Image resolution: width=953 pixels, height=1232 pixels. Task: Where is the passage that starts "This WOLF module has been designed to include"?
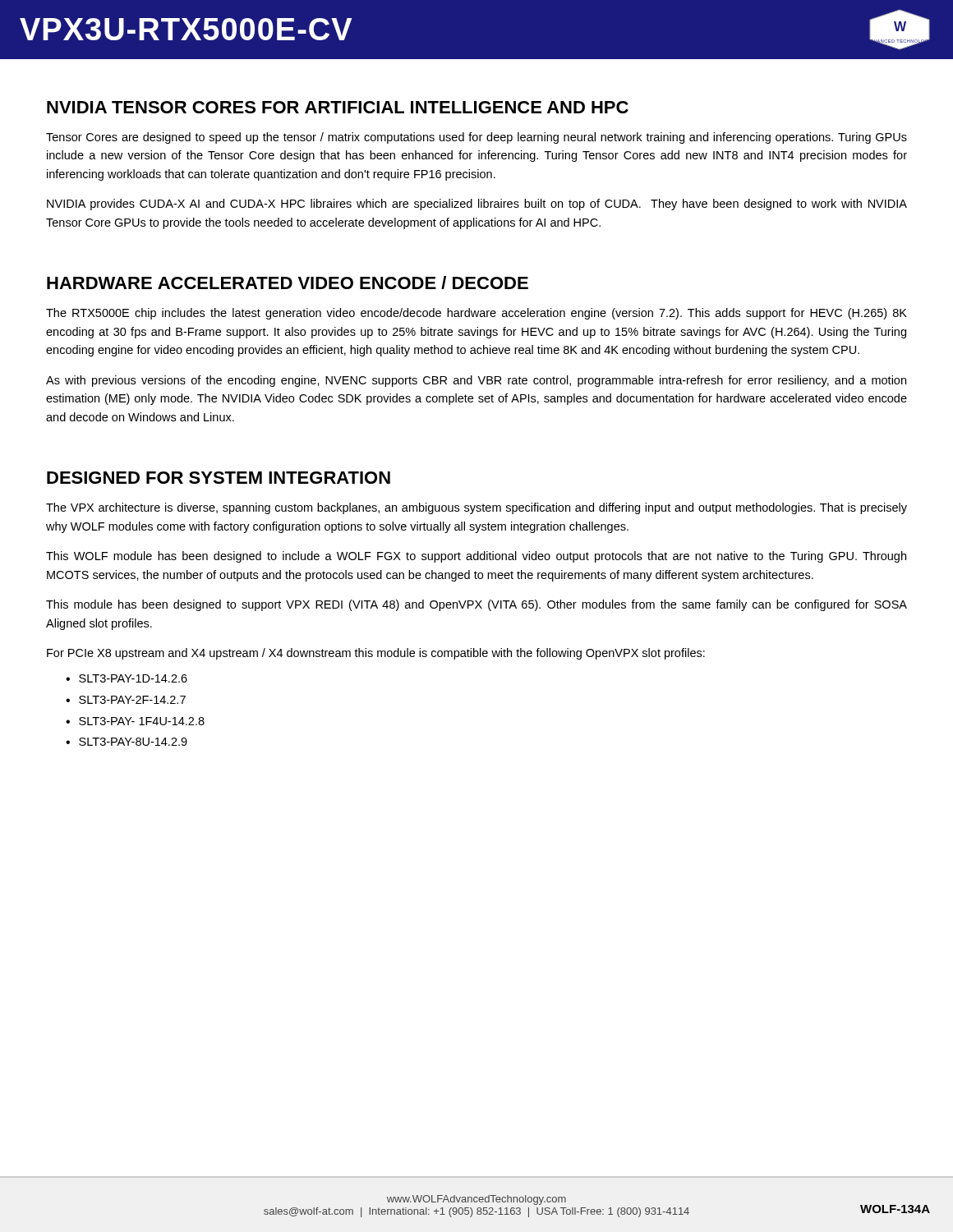point(476,565)
